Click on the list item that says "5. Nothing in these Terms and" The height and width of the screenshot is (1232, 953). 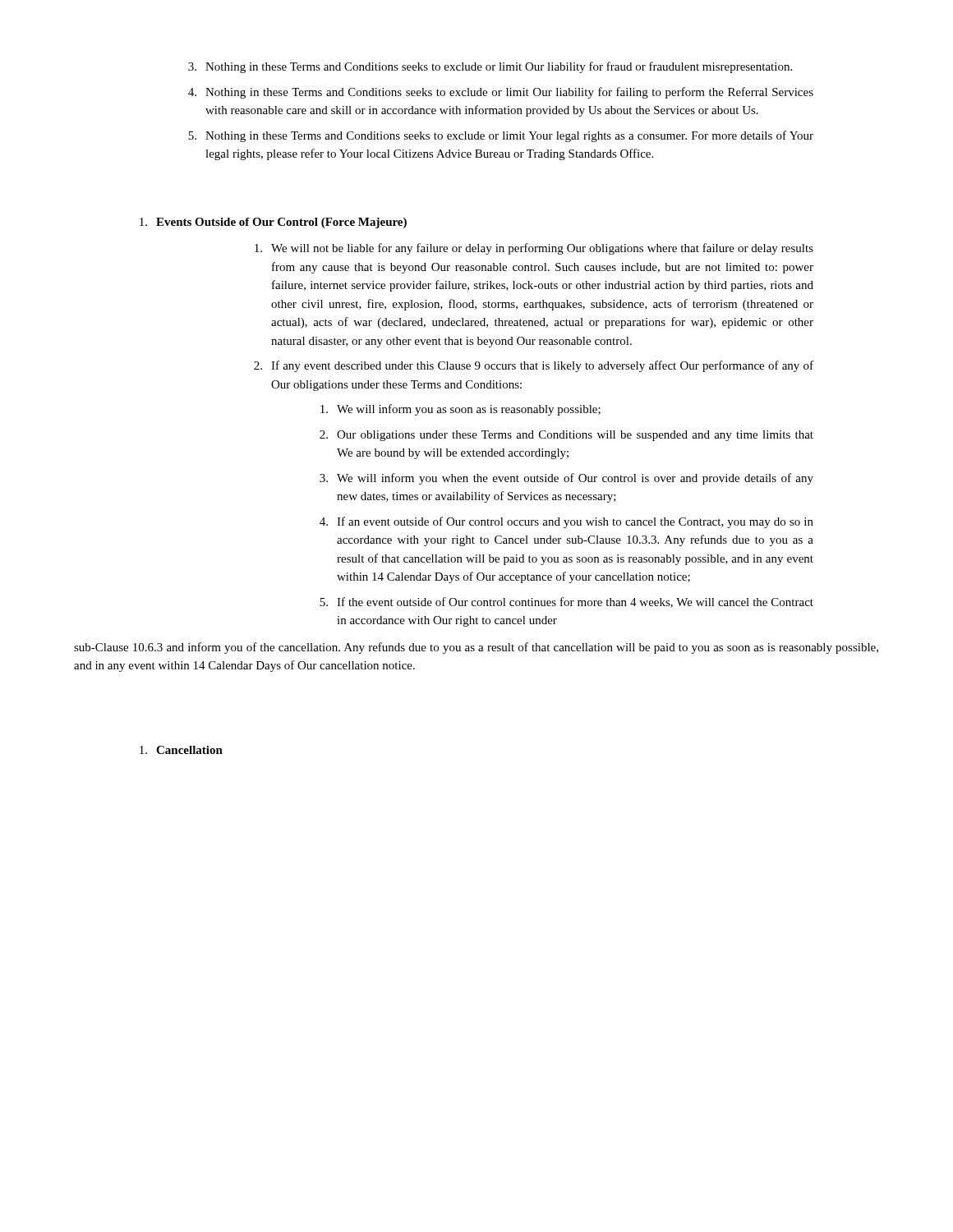pos(493,145)
